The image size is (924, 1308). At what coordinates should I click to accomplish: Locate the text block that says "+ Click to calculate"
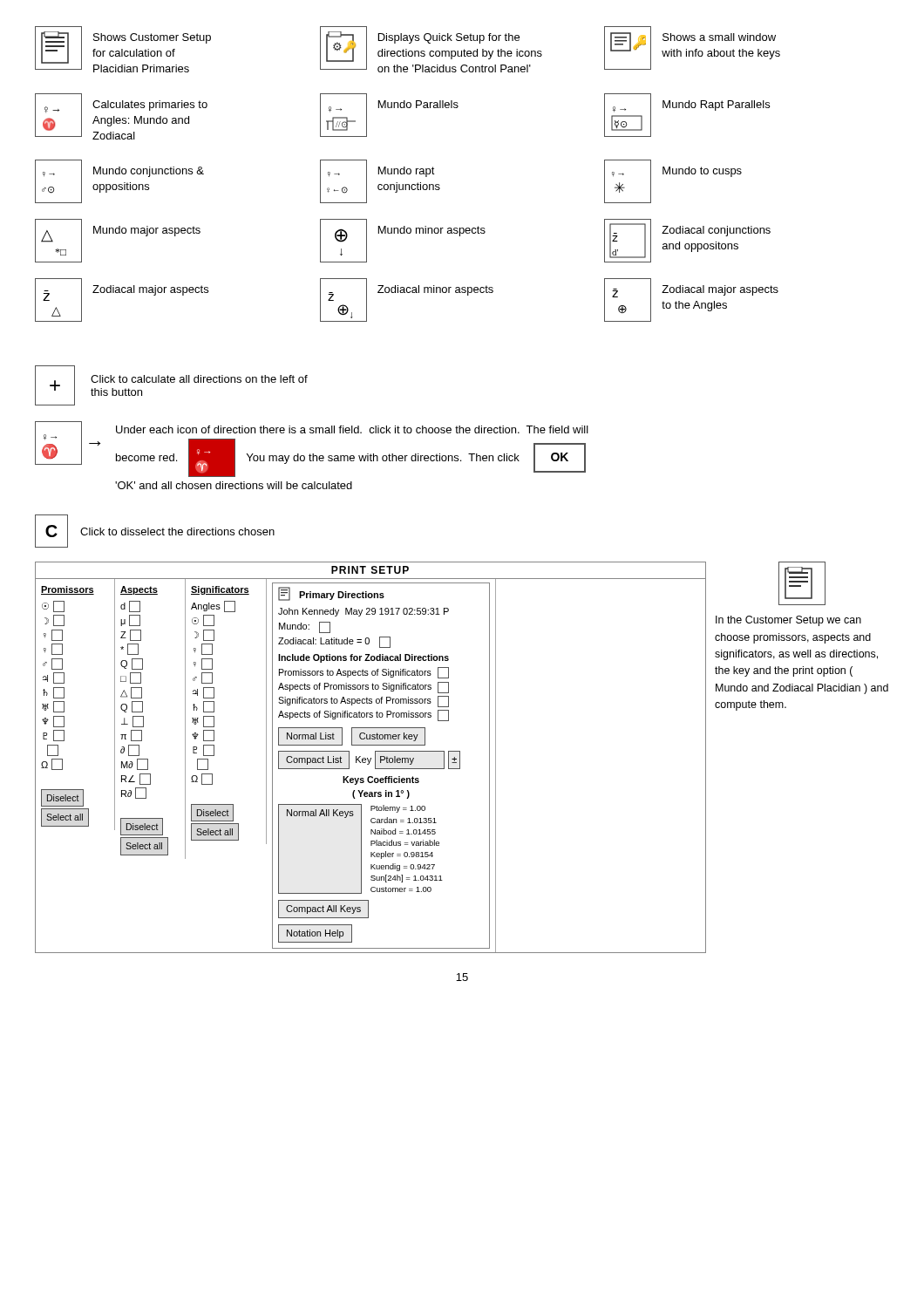tap(171, 386)
